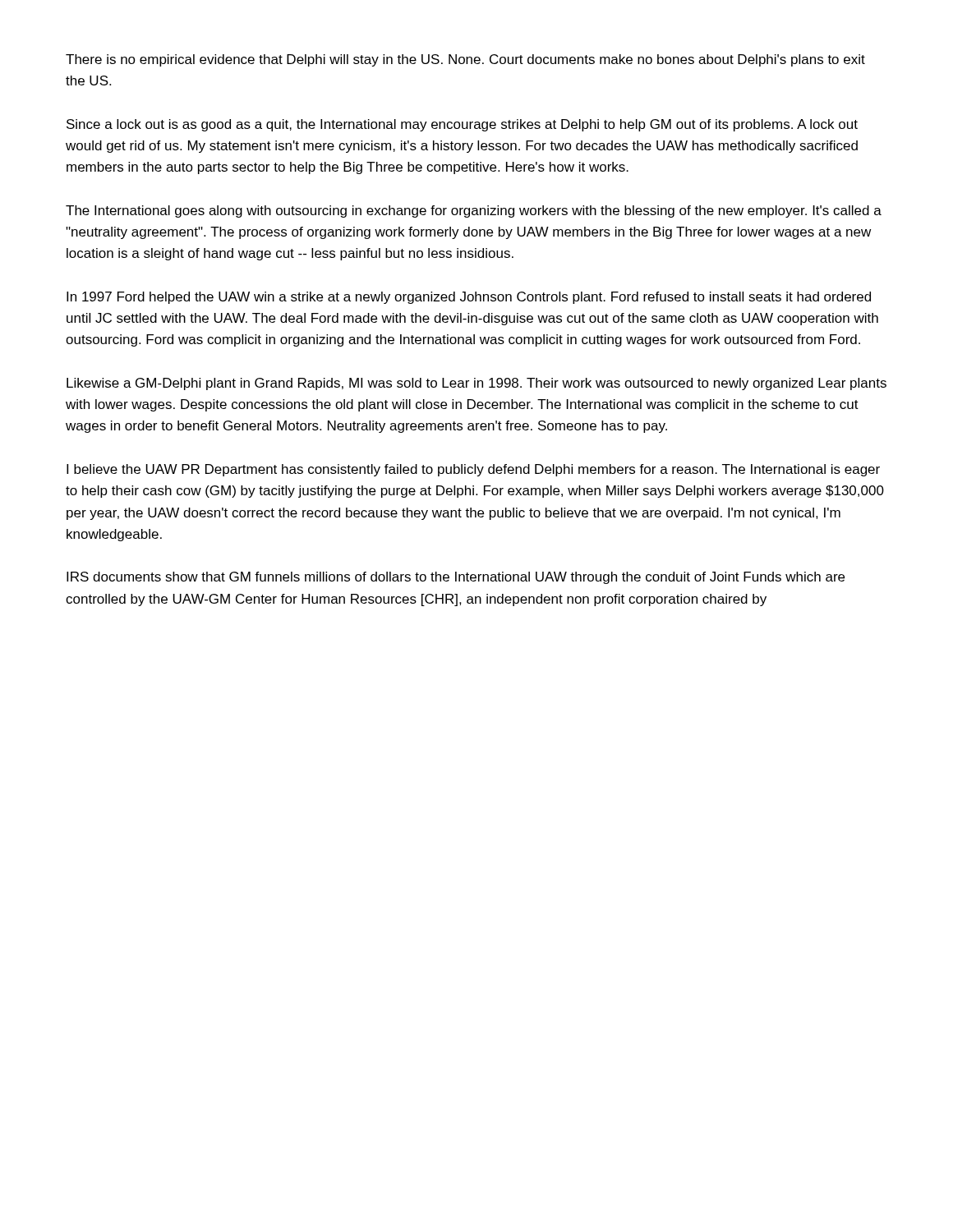Navigate to the element starting "IRS documents show that GM funnels"

(456, 588)
